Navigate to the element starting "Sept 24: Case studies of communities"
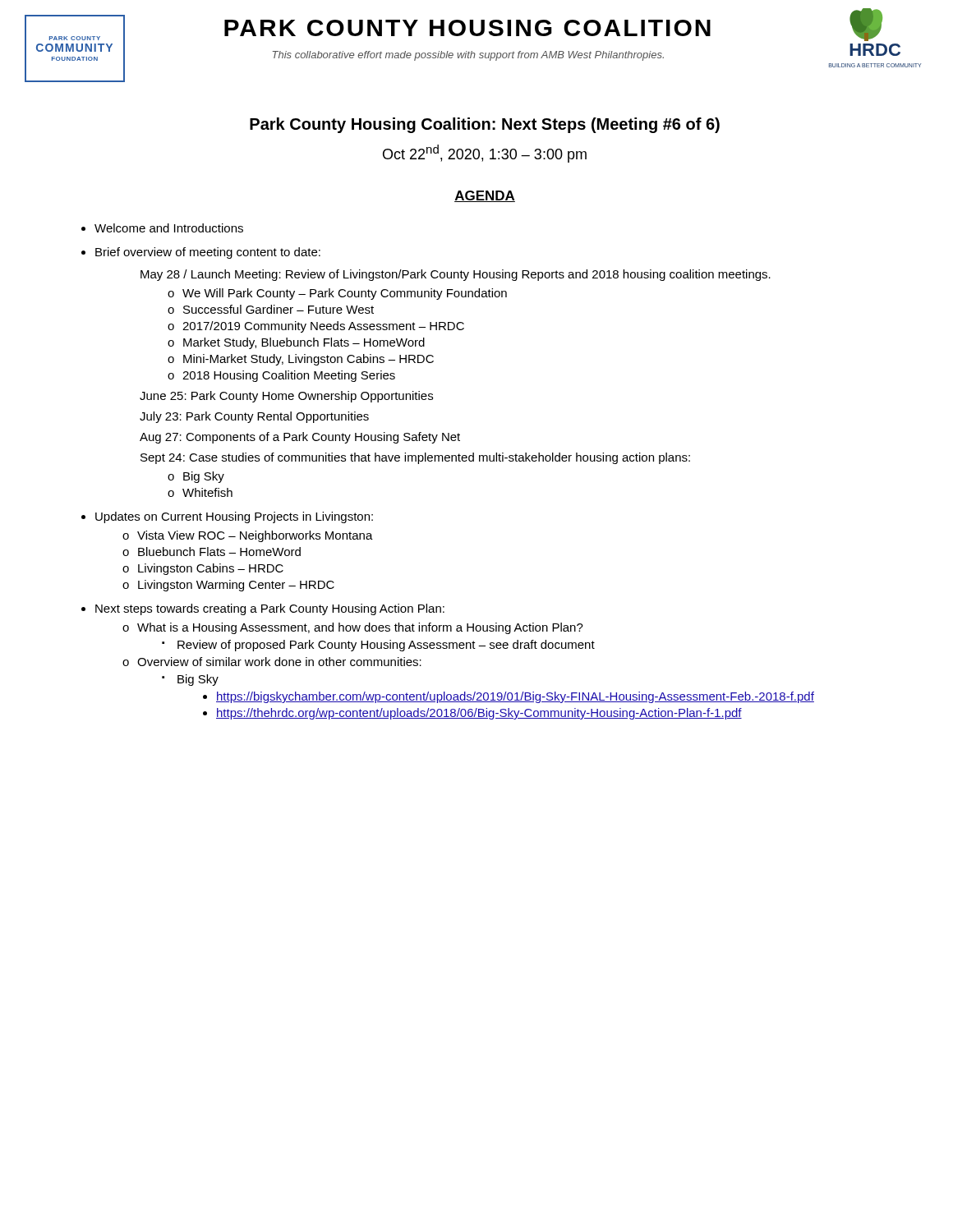This screenshot has height=1232, width=953. [415, 457]
